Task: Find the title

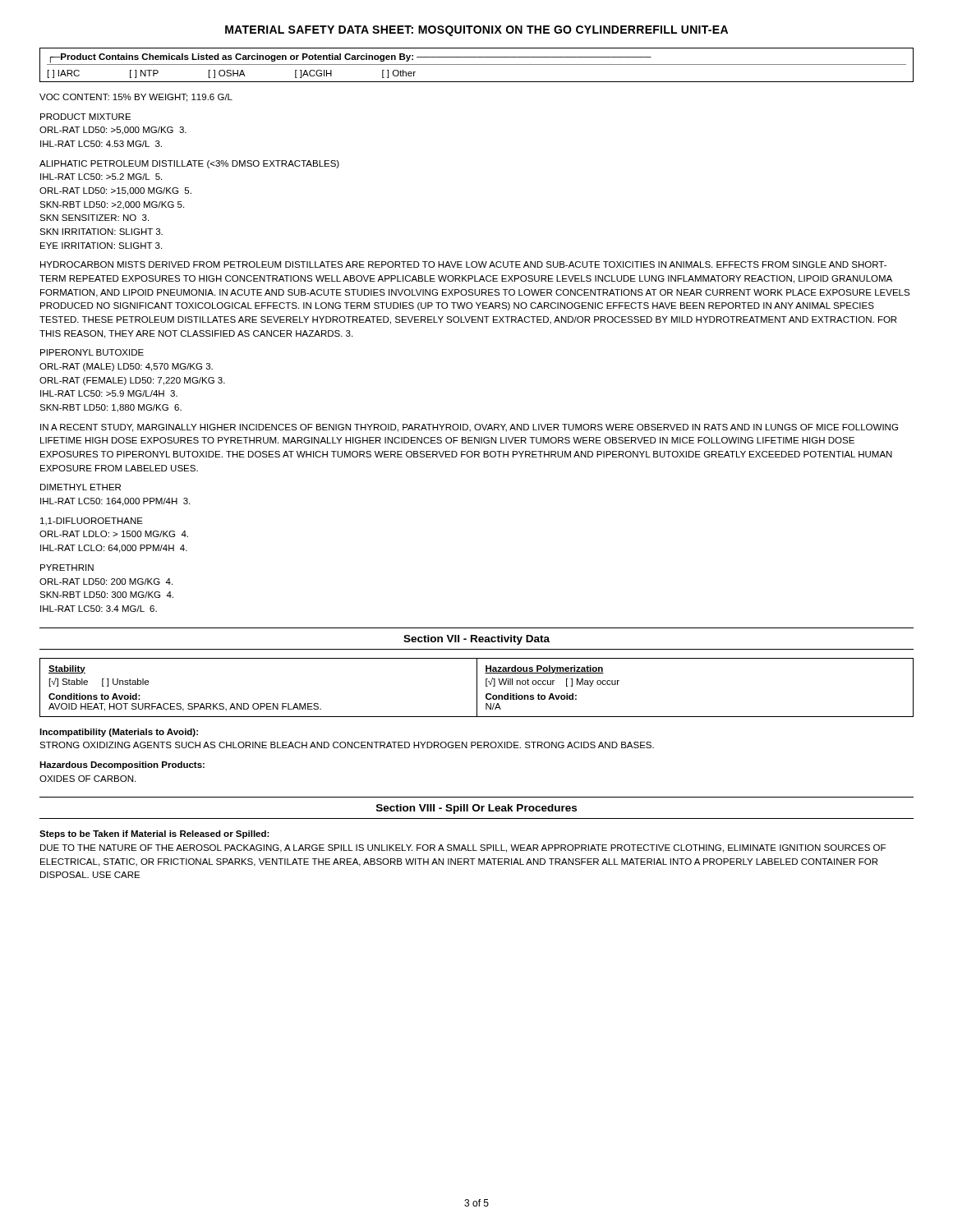Action: tap(476, 30)
